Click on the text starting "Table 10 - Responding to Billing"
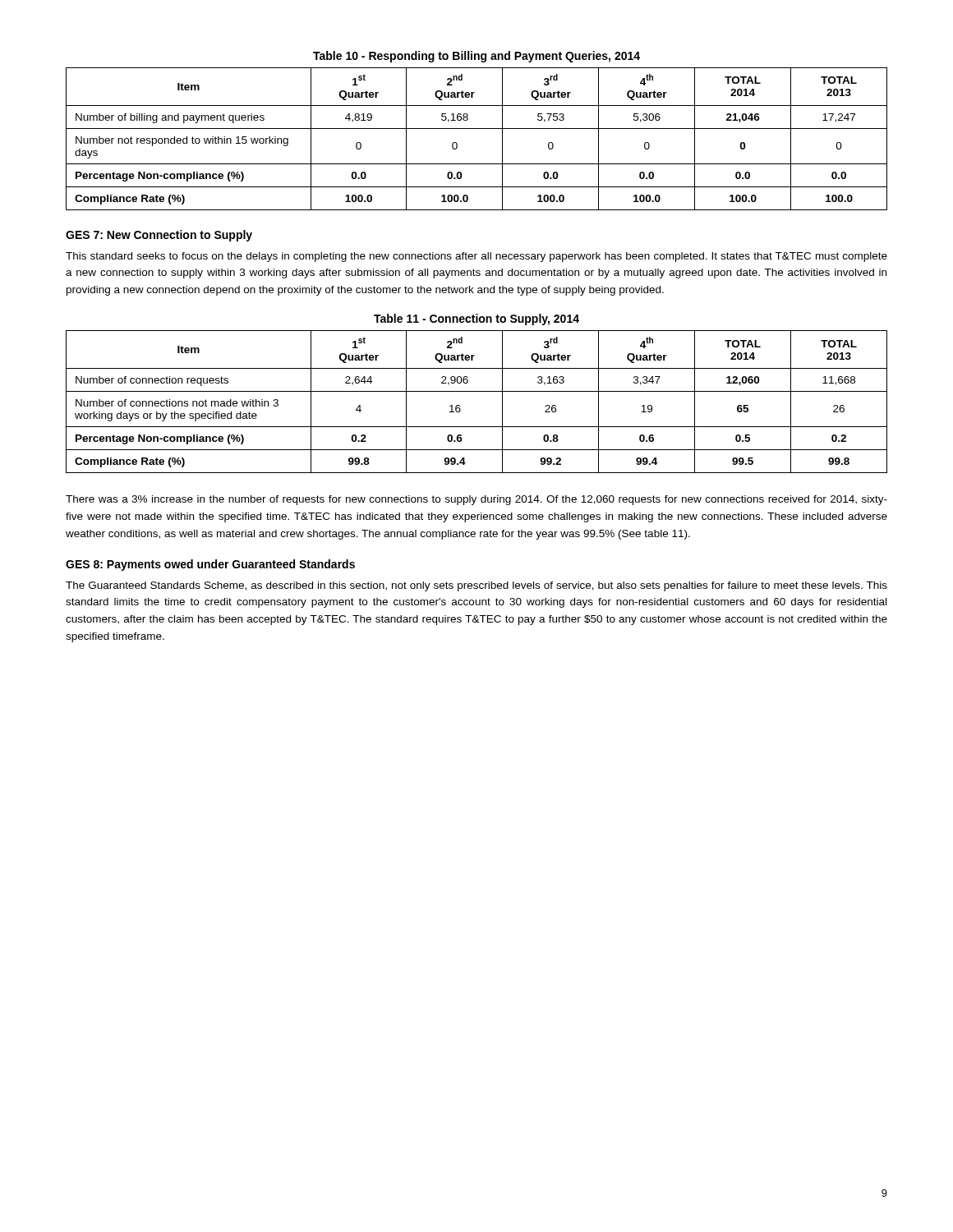This screenshot has width=953, height=1232. [476, 56]
